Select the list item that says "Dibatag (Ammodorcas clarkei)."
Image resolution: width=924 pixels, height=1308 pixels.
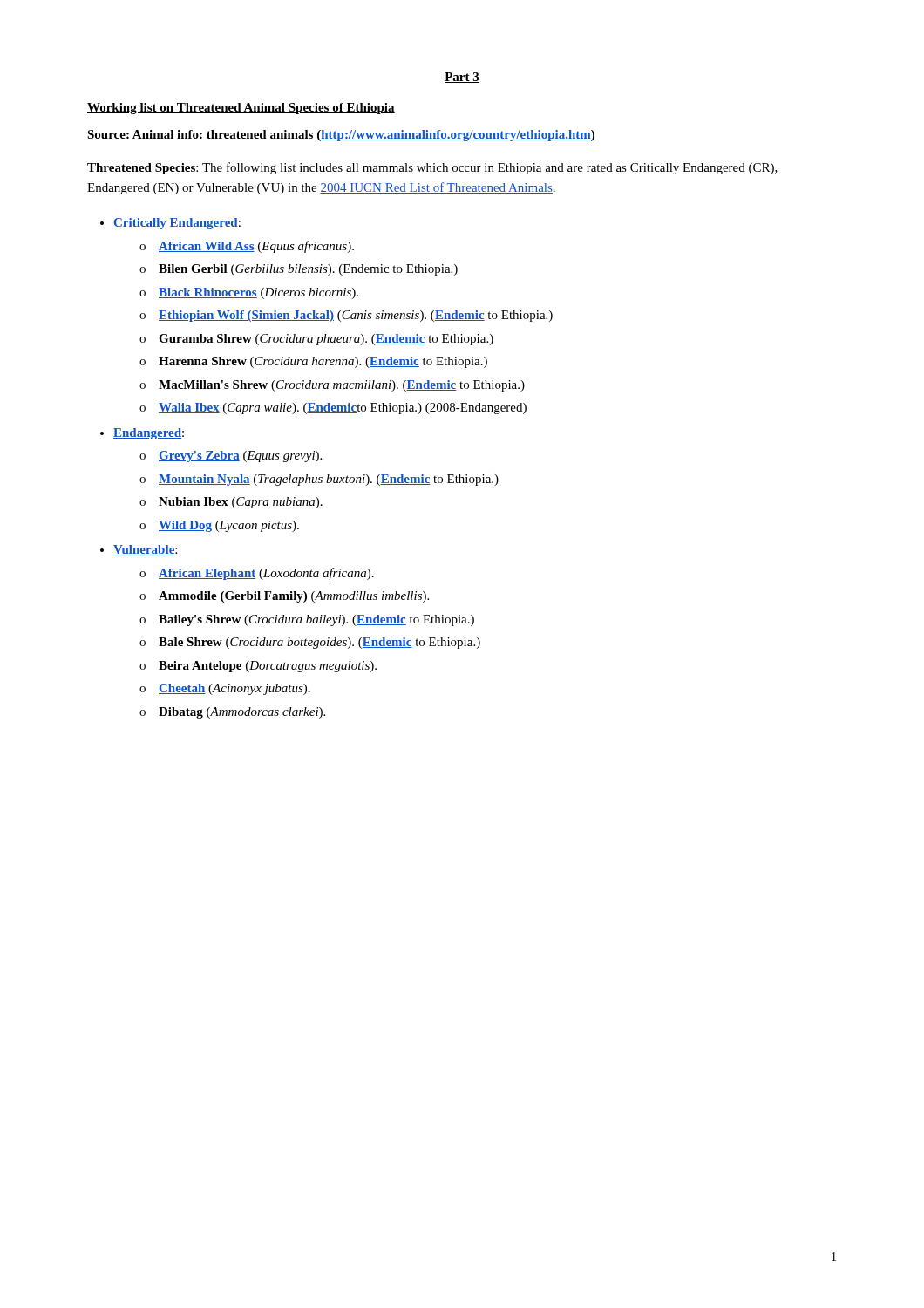point(243,711)
